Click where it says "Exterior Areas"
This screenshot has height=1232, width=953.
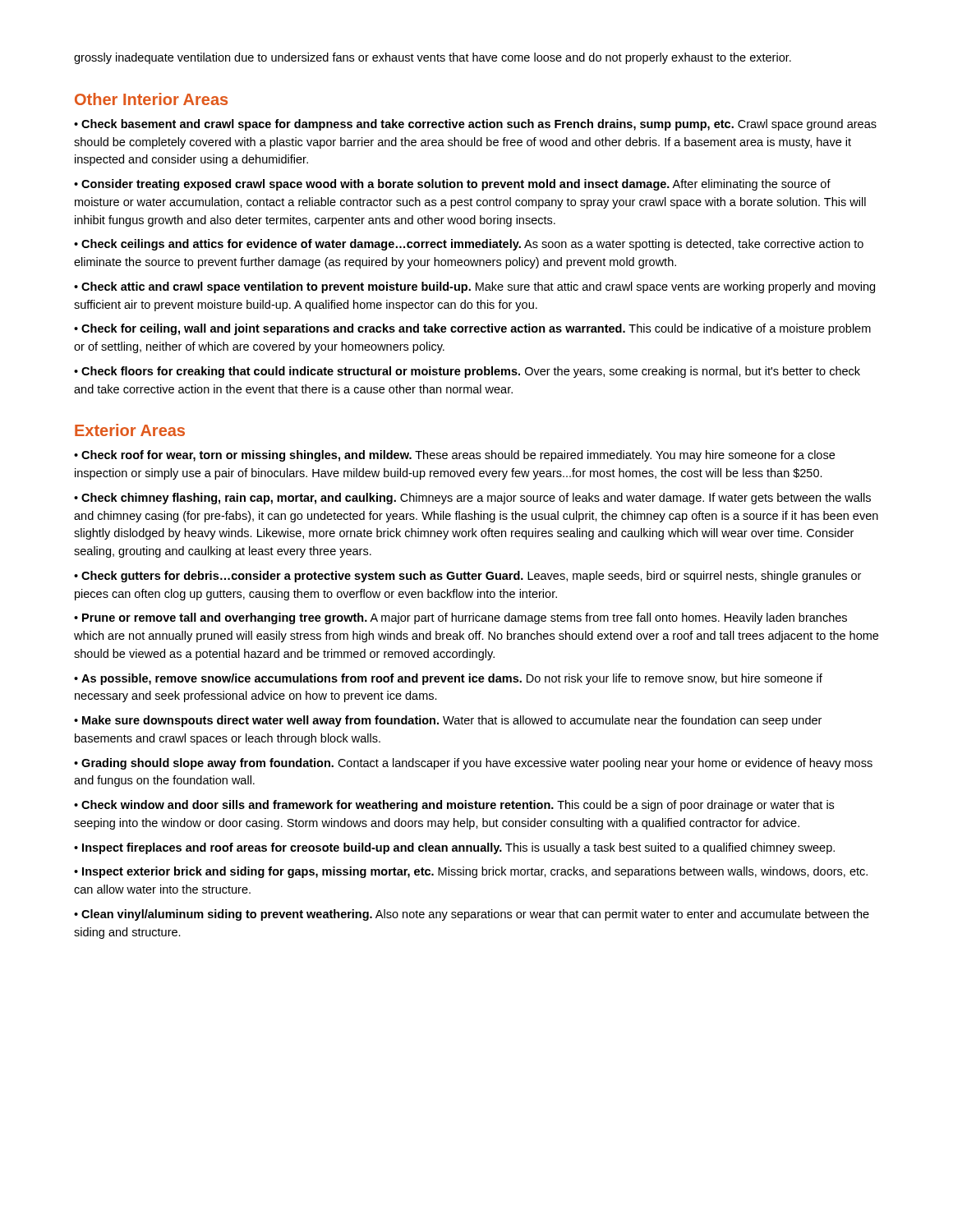pyautogui.click(x=130, y=431)
